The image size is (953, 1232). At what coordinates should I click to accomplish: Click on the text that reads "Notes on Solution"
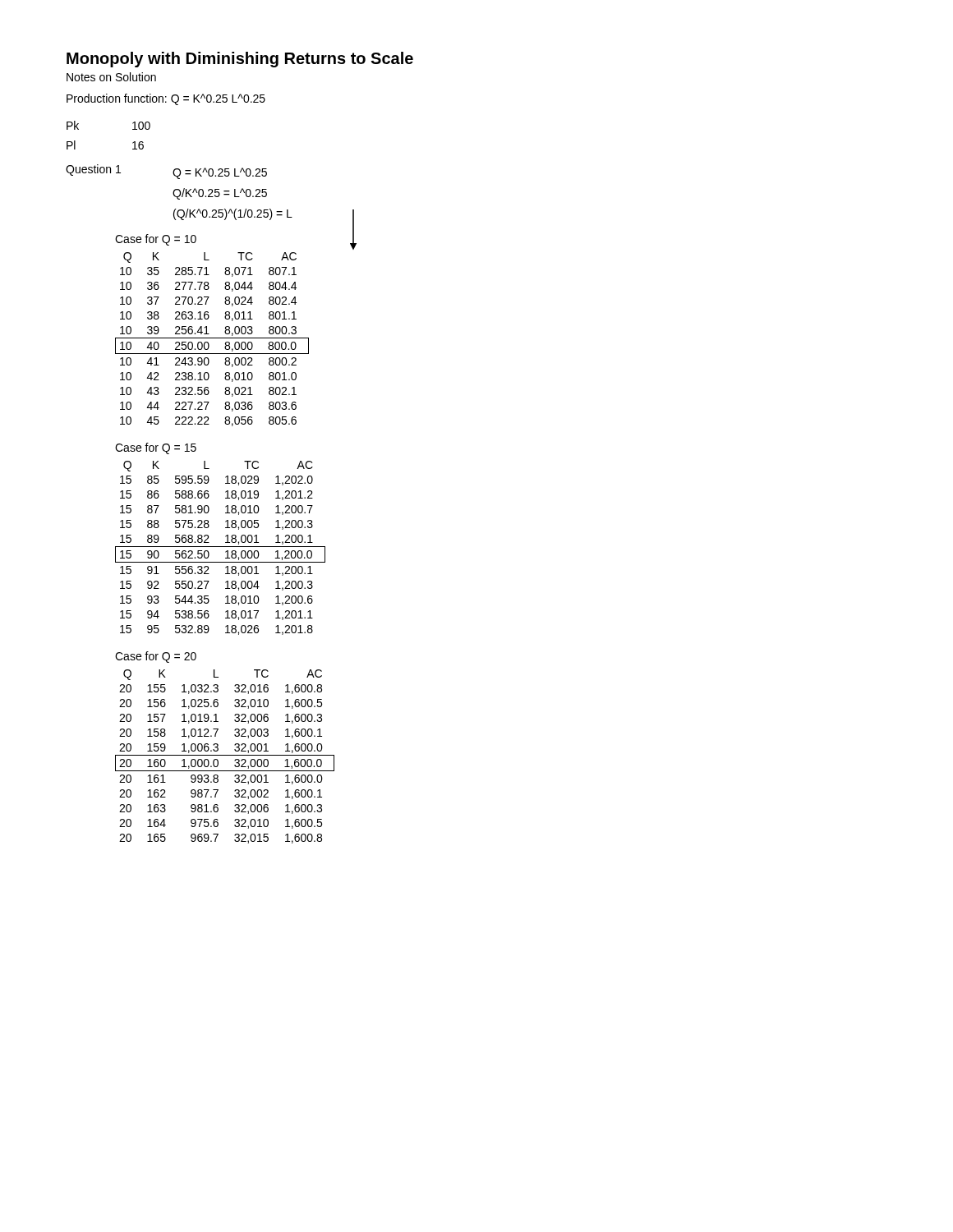coord(111,77)
